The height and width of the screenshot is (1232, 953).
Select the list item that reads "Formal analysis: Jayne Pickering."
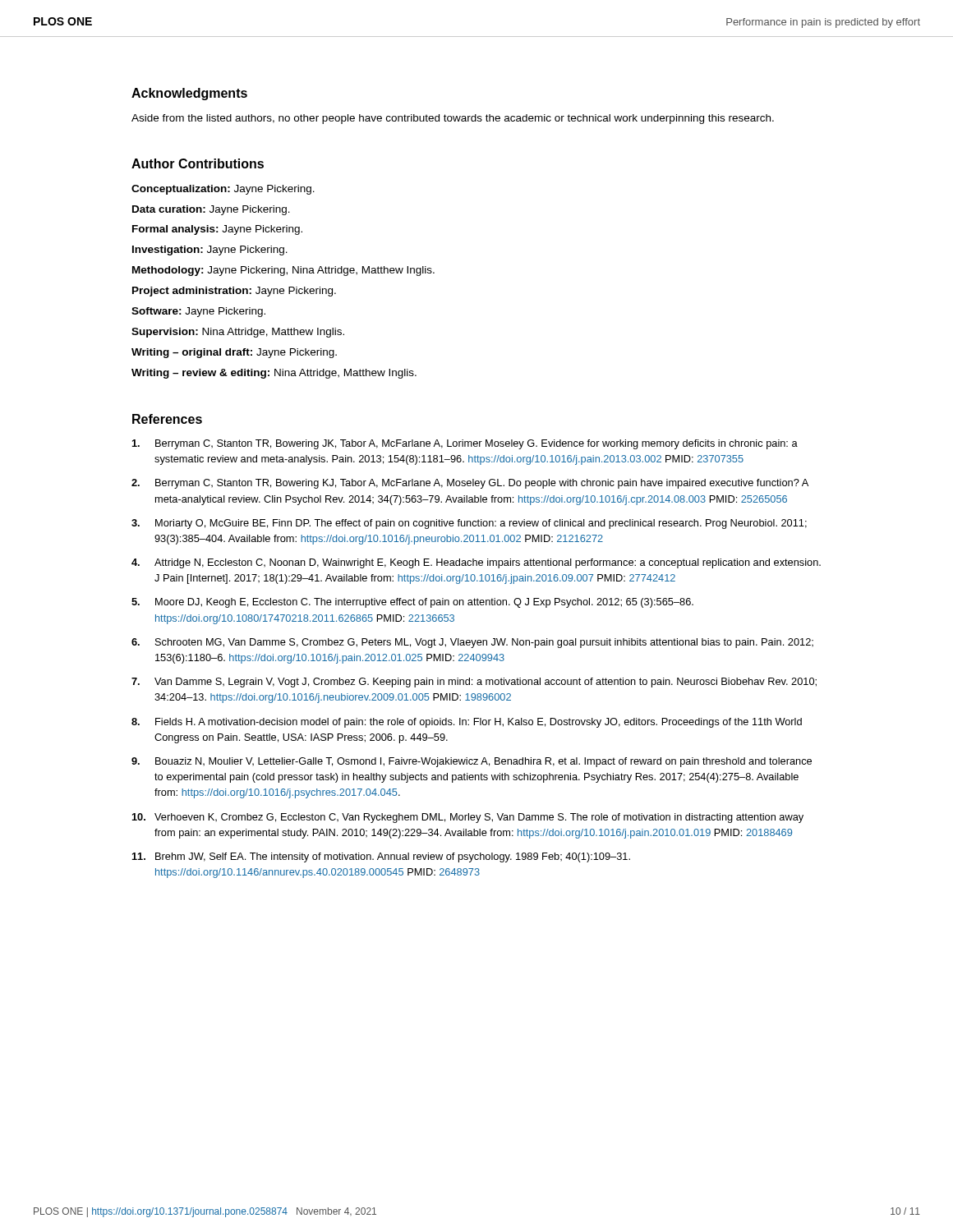coord(217,230)
